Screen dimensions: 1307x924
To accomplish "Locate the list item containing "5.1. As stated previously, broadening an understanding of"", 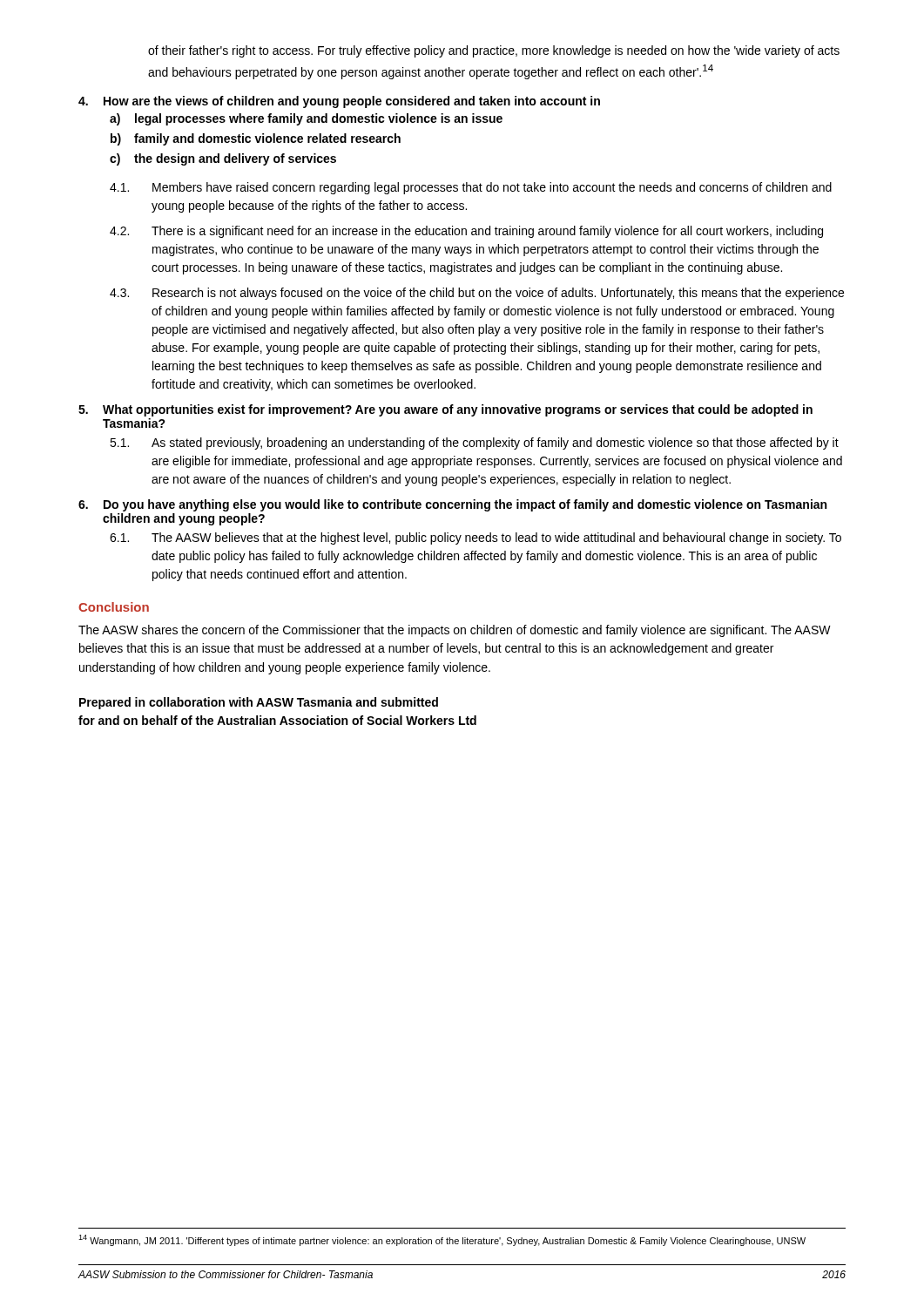I will coord(478,461).
